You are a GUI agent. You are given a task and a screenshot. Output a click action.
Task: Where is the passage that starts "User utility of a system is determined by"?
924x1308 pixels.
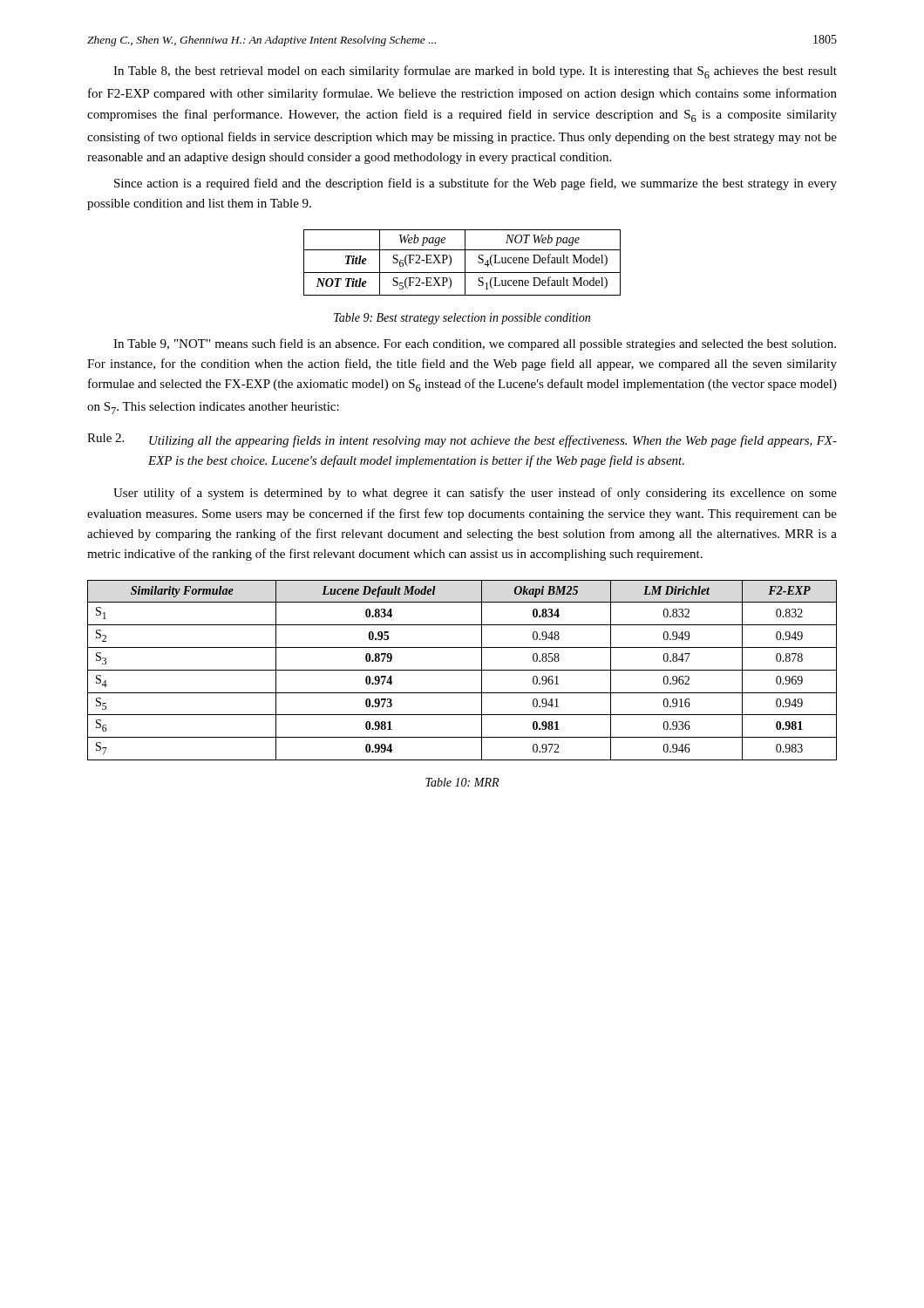(462, 524)
